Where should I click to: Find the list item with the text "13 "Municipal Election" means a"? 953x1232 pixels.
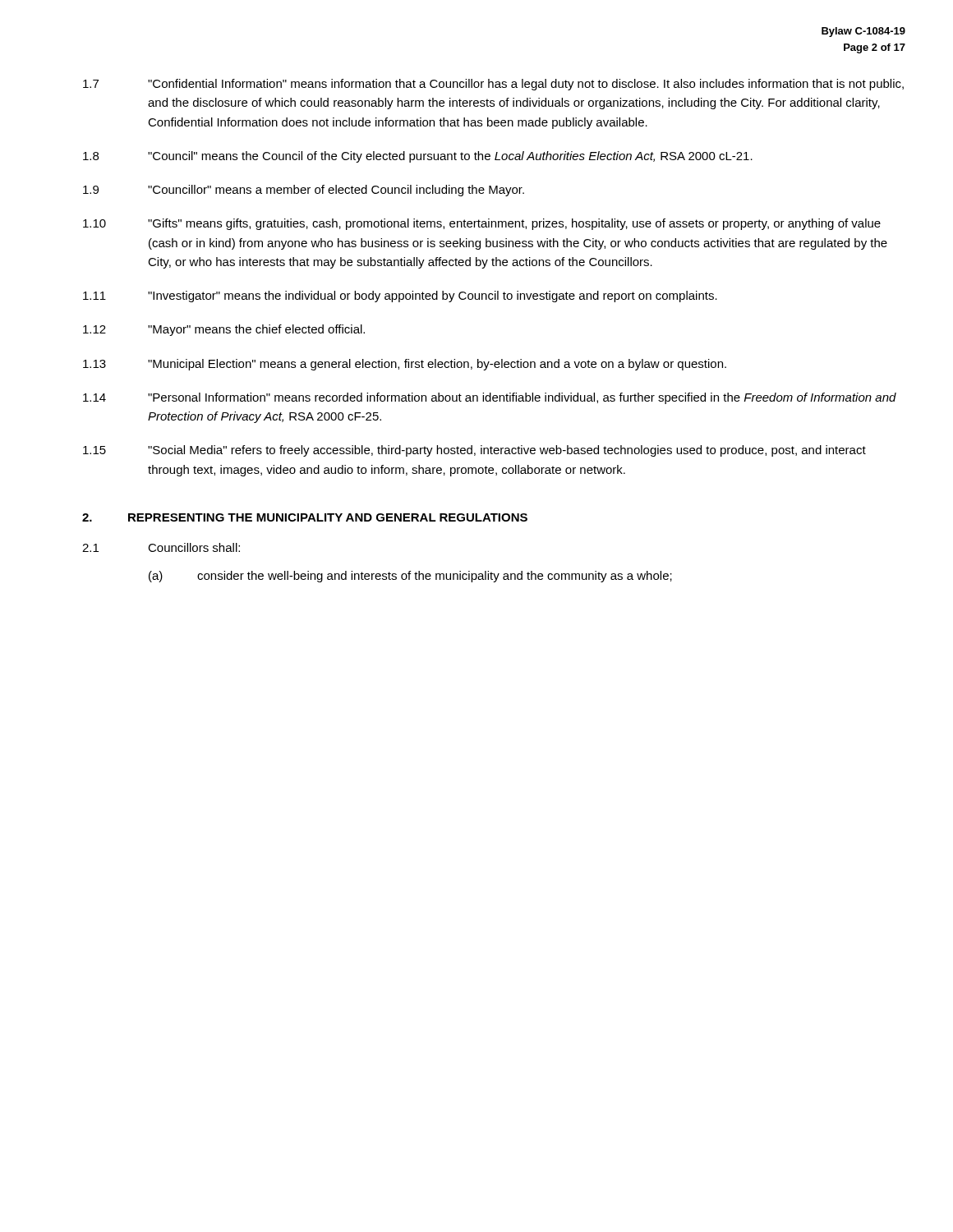coord(494,363)
